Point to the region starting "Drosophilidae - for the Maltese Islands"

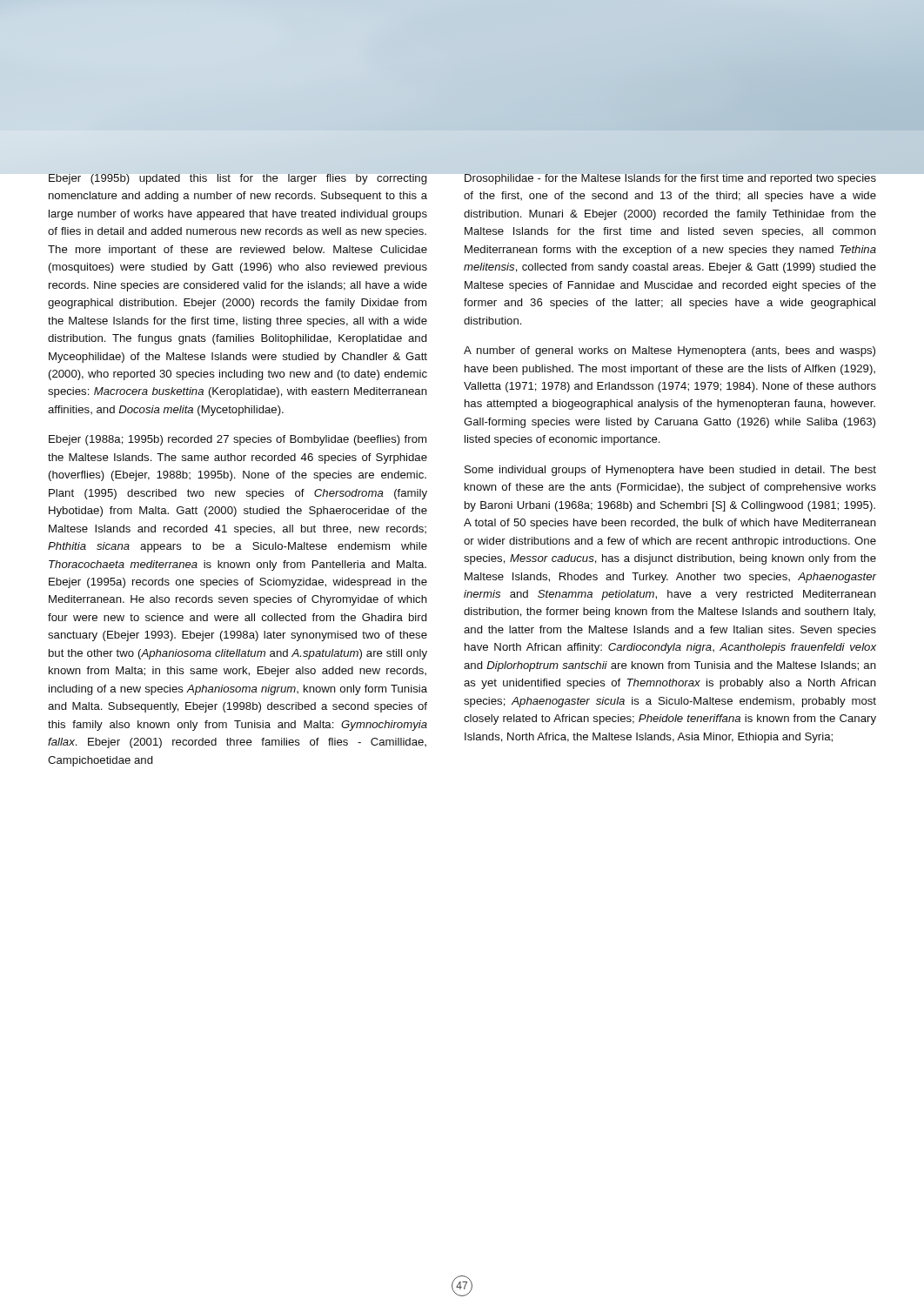click(670, 250)
